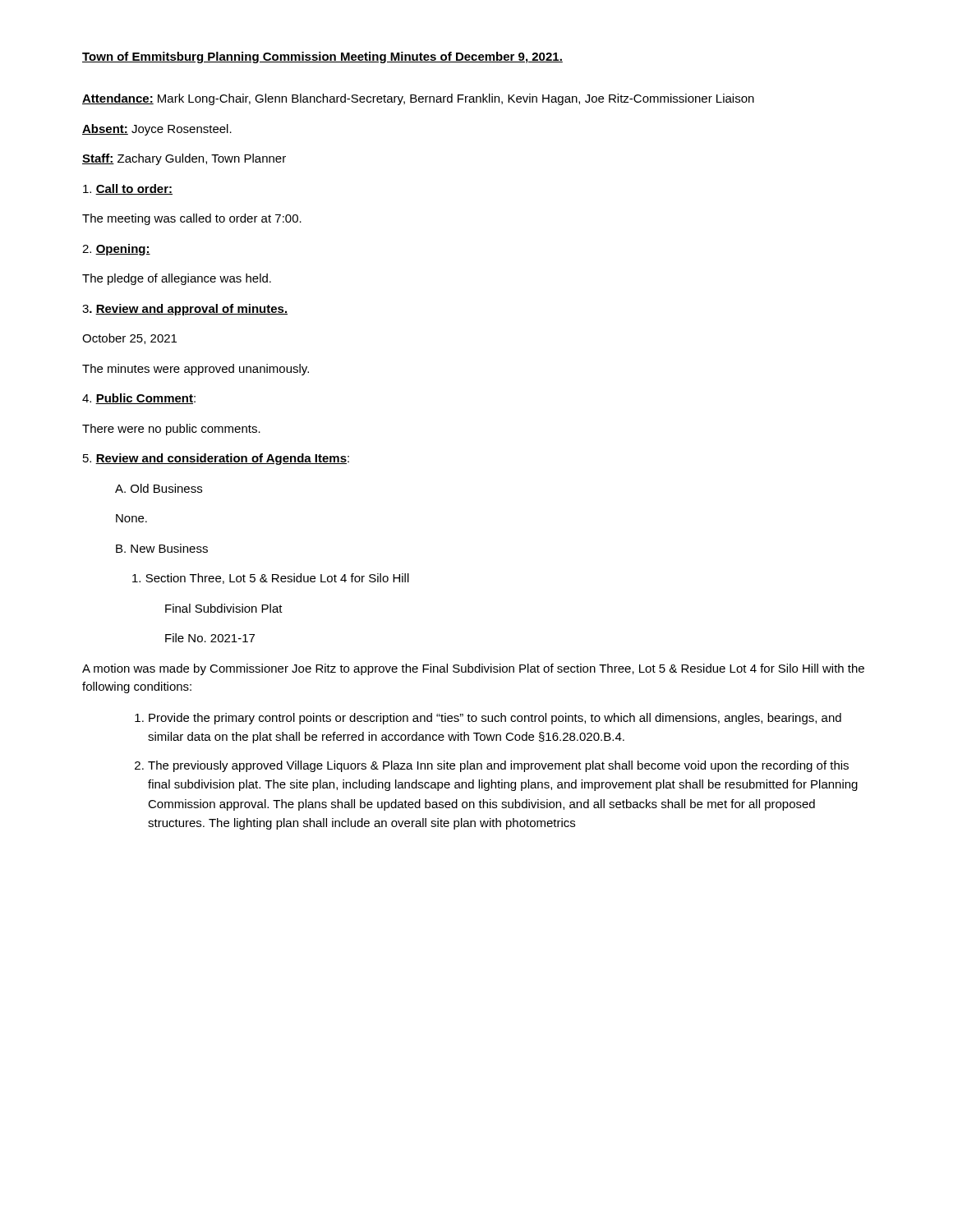Locate the passage starting "Attendance: Mark Long-Chair, Glenn Blanchard-Secretary, Bernard"

476,99
